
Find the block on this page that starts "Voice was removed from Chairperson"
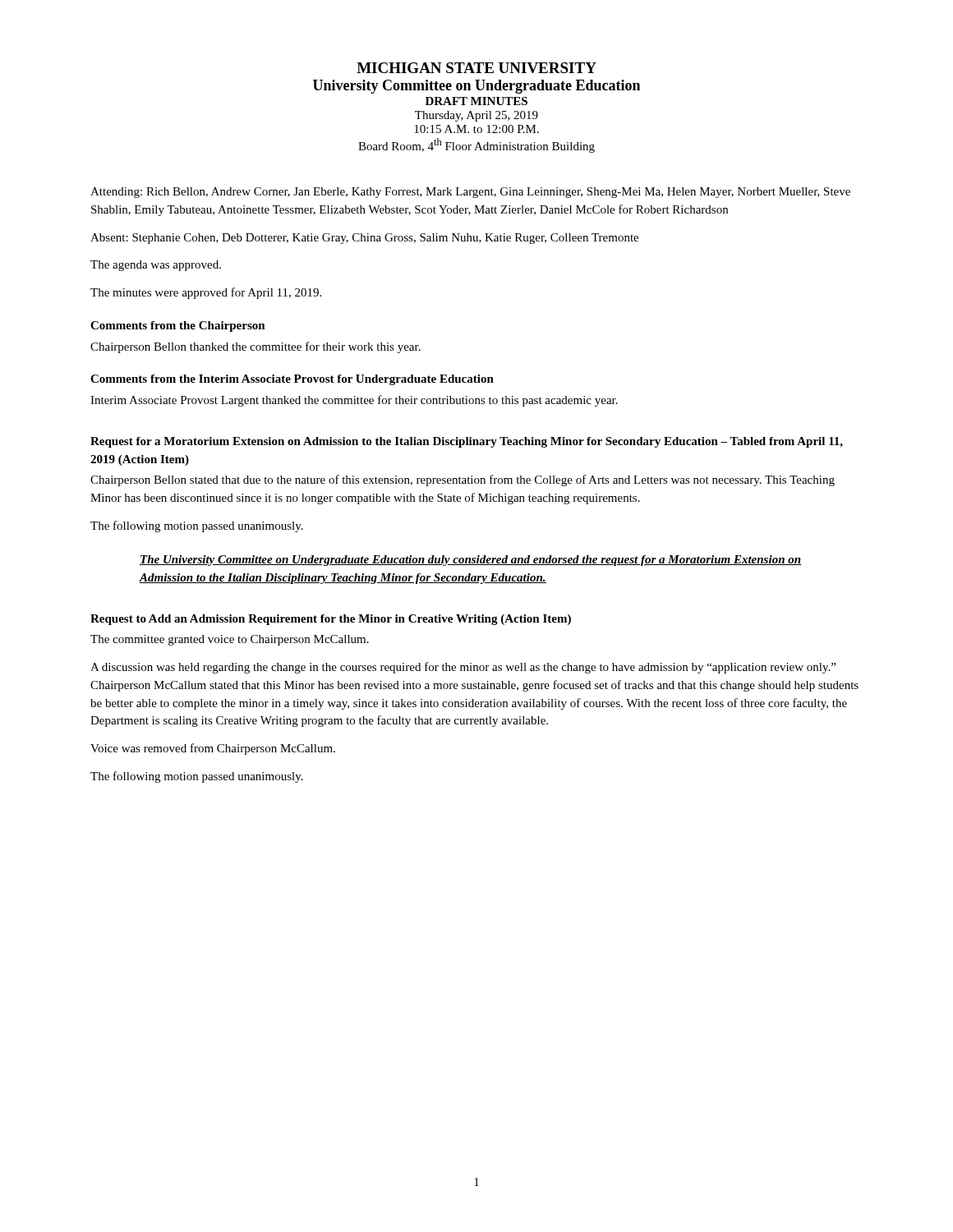pos(213,749)
